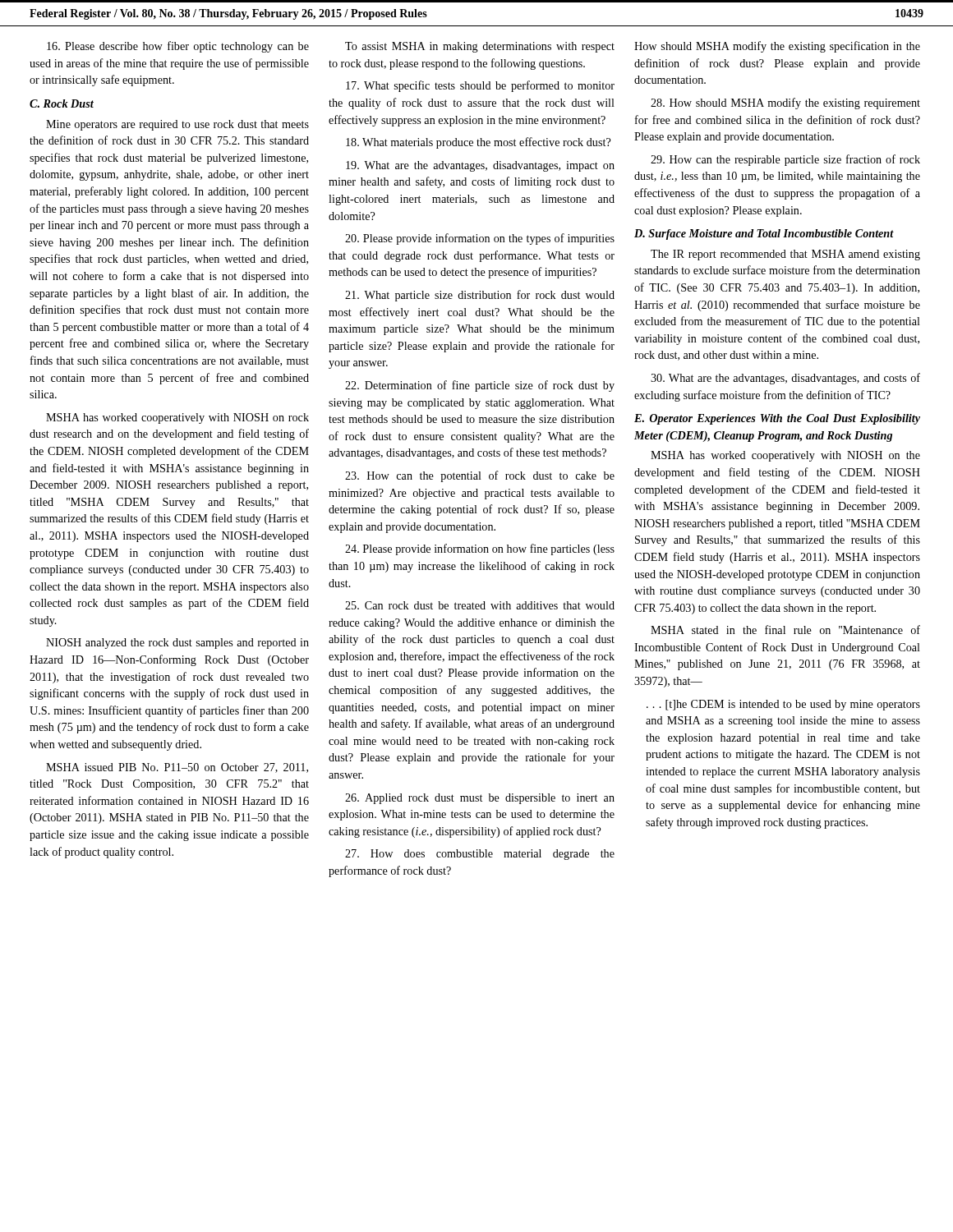This screenshot has width=953, height=1232.
Task: Locate the block of text that opens with "What are the advantages, disadvantages, impact"
Action: point(472,191)
